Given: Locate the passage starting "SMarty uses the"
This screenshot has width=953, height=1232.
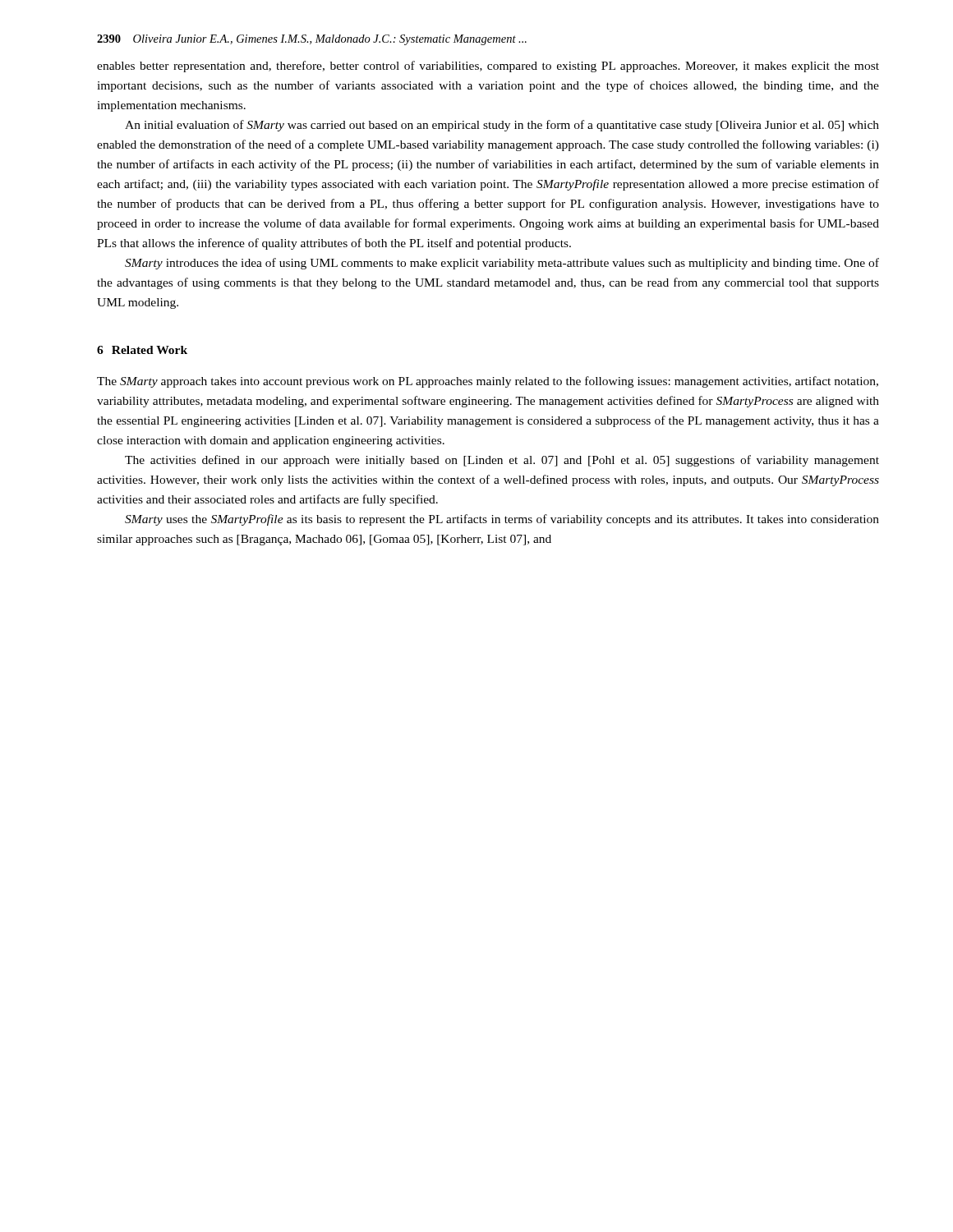Looking at the screenshot, I should (x=488, y=529).
